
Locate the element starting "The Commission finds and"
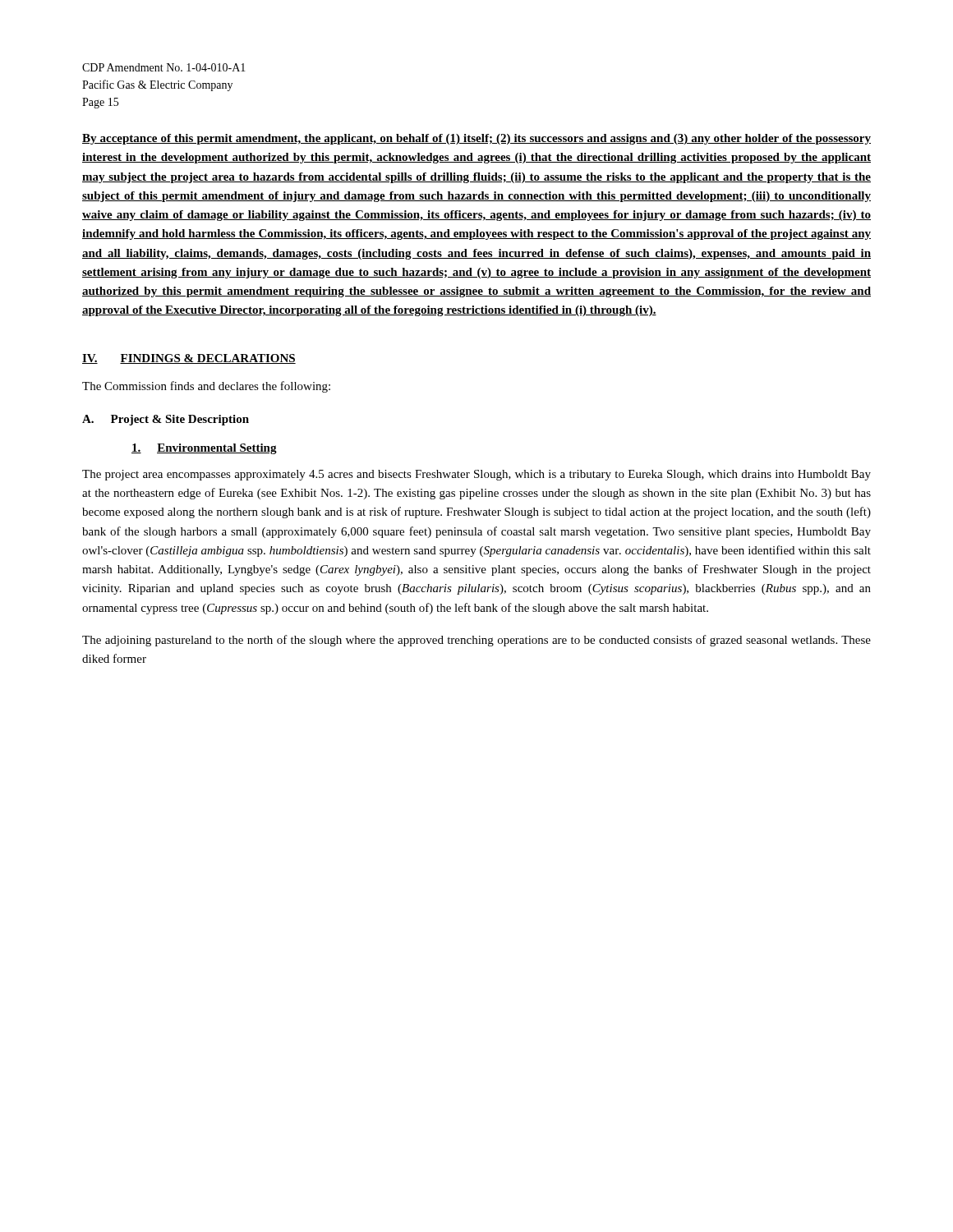[x=207, y=386]
